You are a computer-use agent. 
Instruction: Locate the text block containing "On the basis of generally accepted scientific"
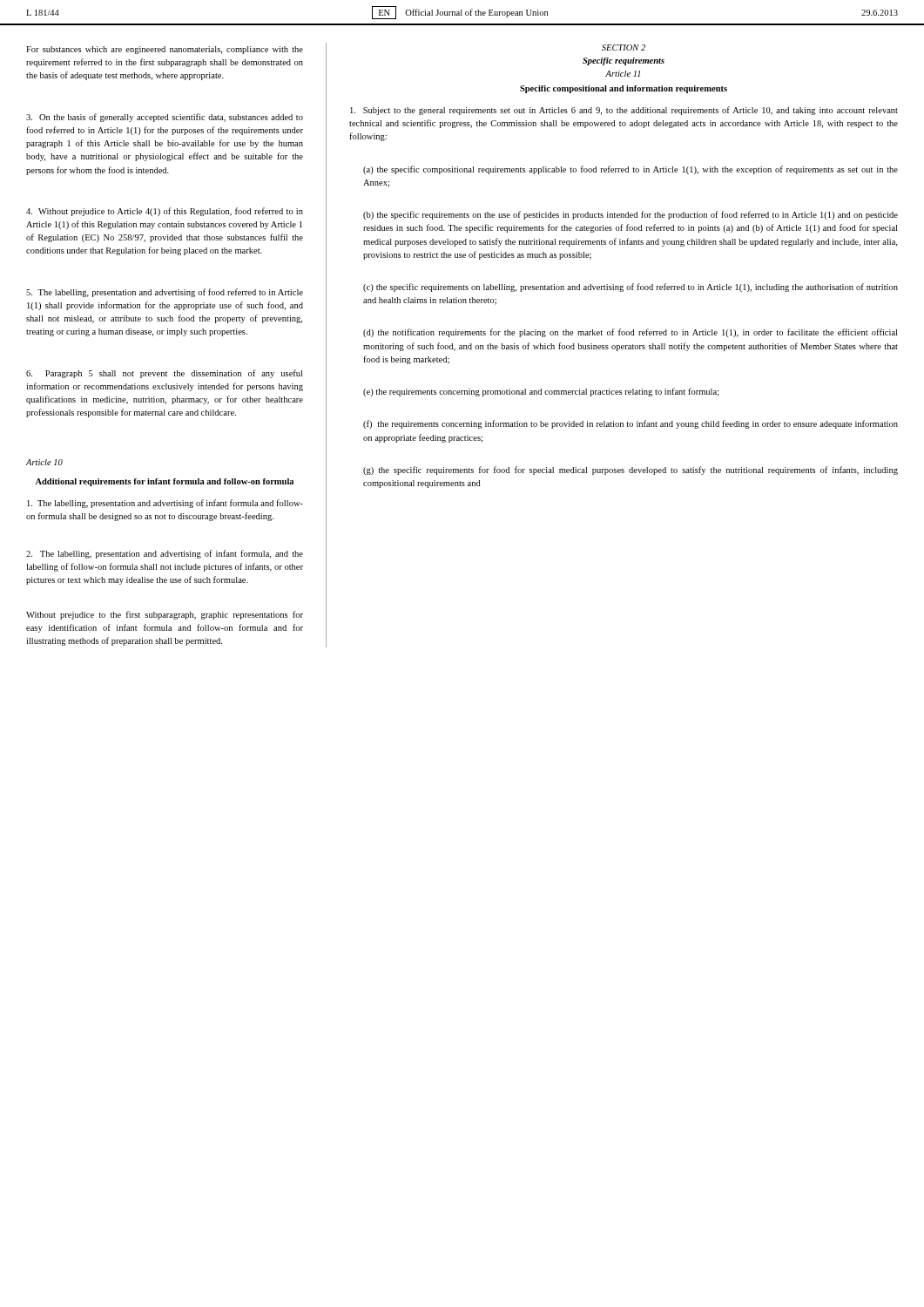165,144
